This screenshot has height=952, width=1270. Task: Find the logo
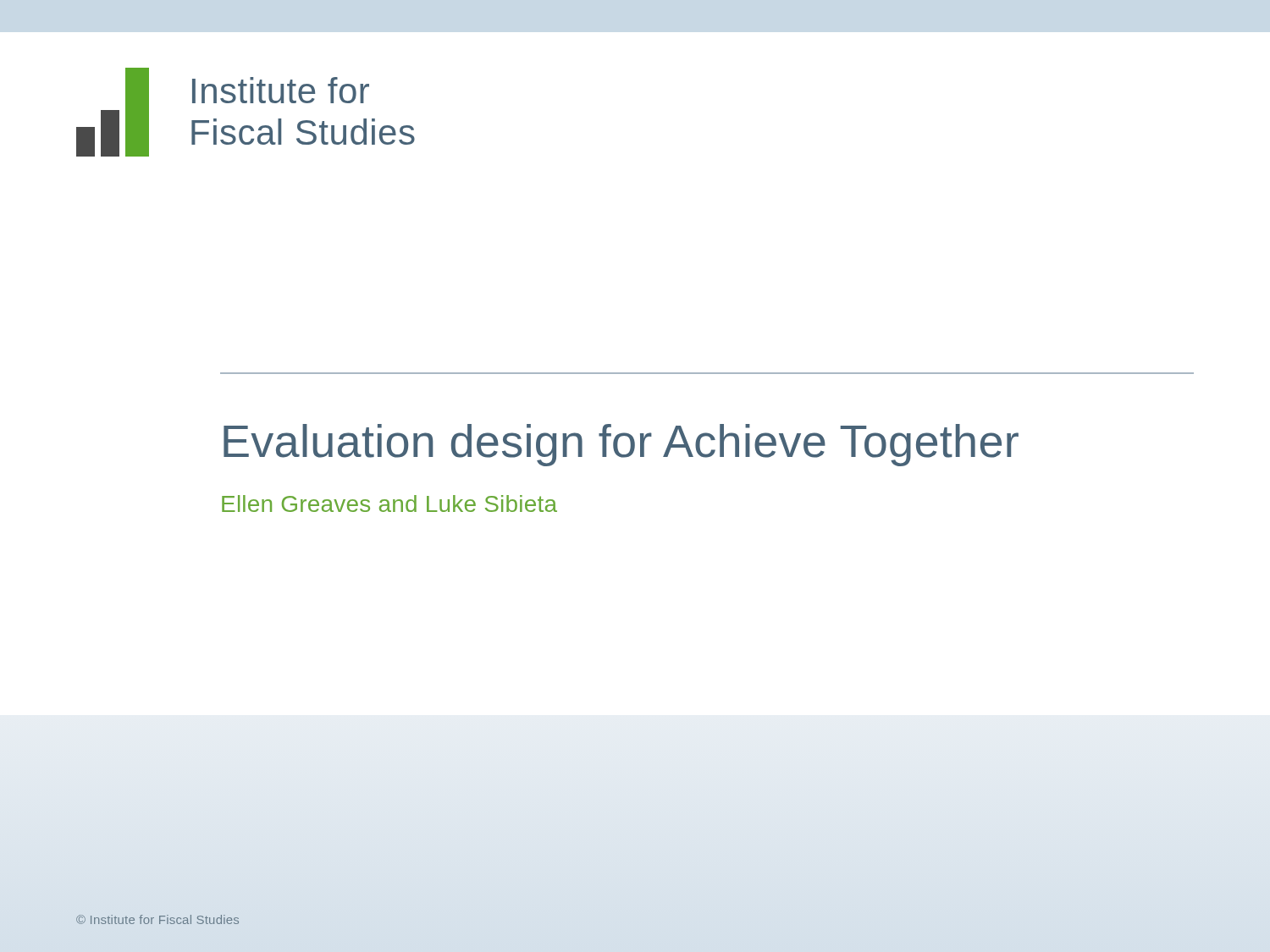pyautogui.click(x=246, y=112)
